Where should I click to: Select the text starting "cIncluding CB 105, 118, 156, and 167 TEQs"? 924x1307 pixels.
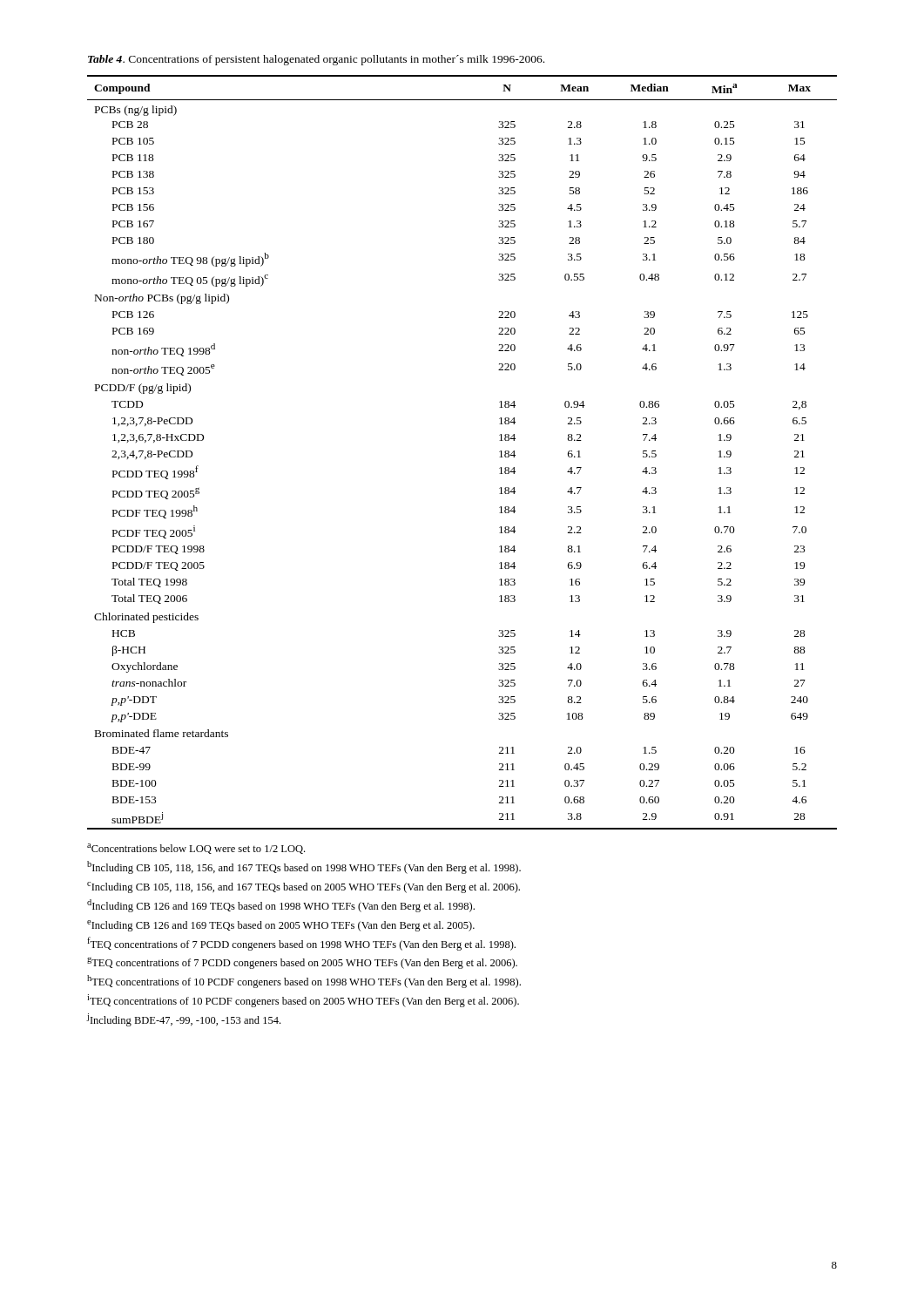coord(304,886)
